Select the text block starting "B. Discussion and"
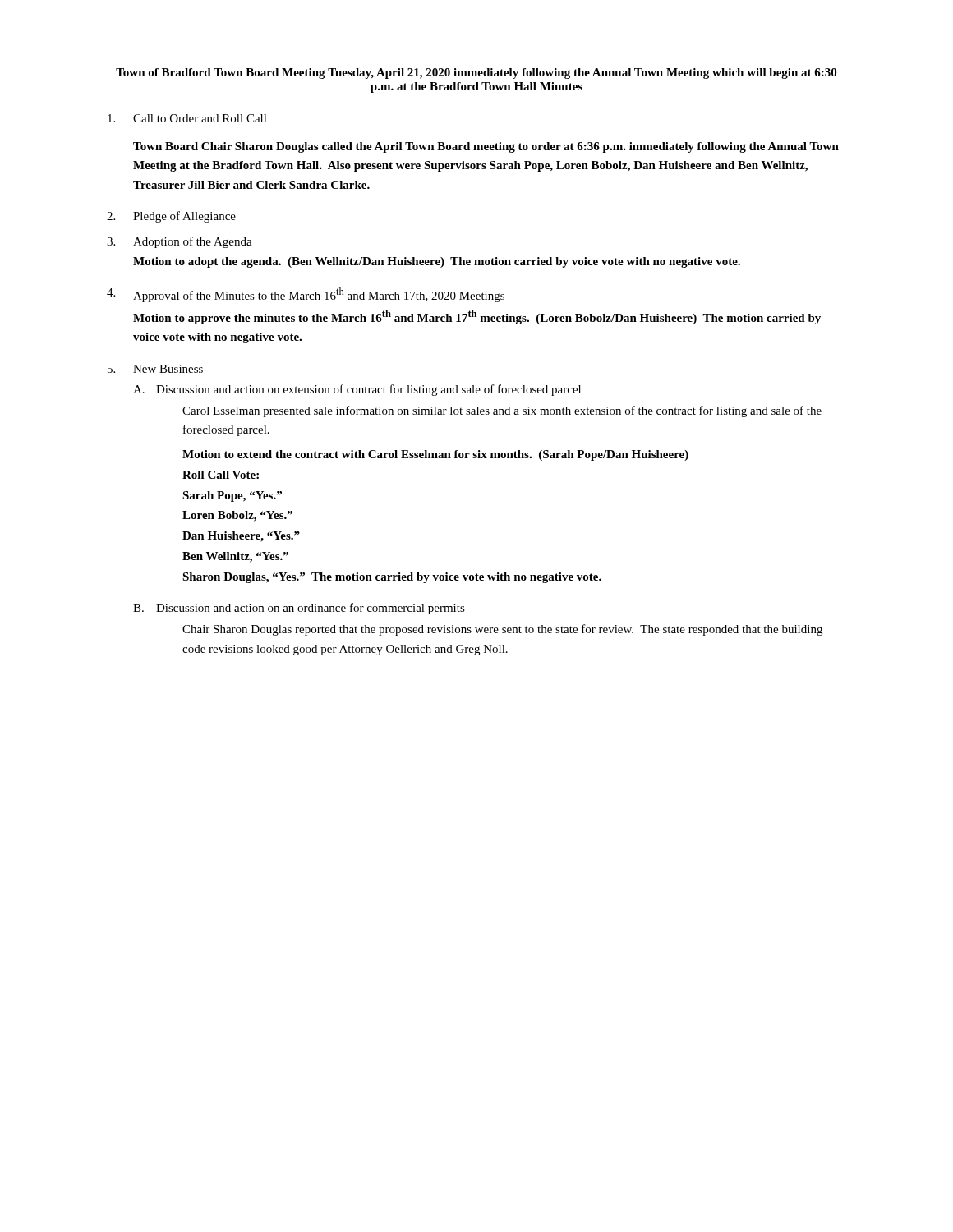953x1232 pixels. (x=299, y=609)
